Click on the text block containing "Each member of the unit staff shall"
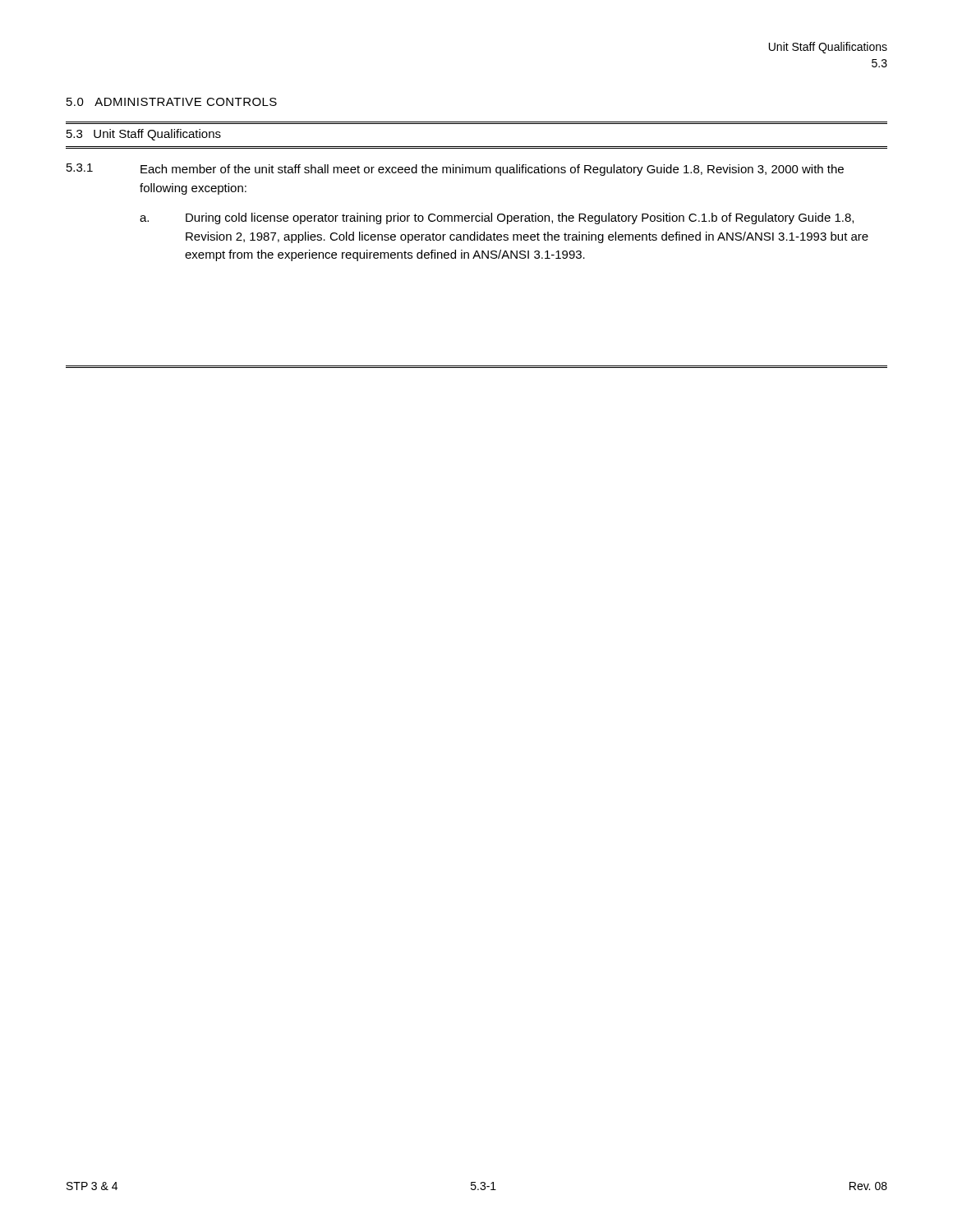 point(492,178)
